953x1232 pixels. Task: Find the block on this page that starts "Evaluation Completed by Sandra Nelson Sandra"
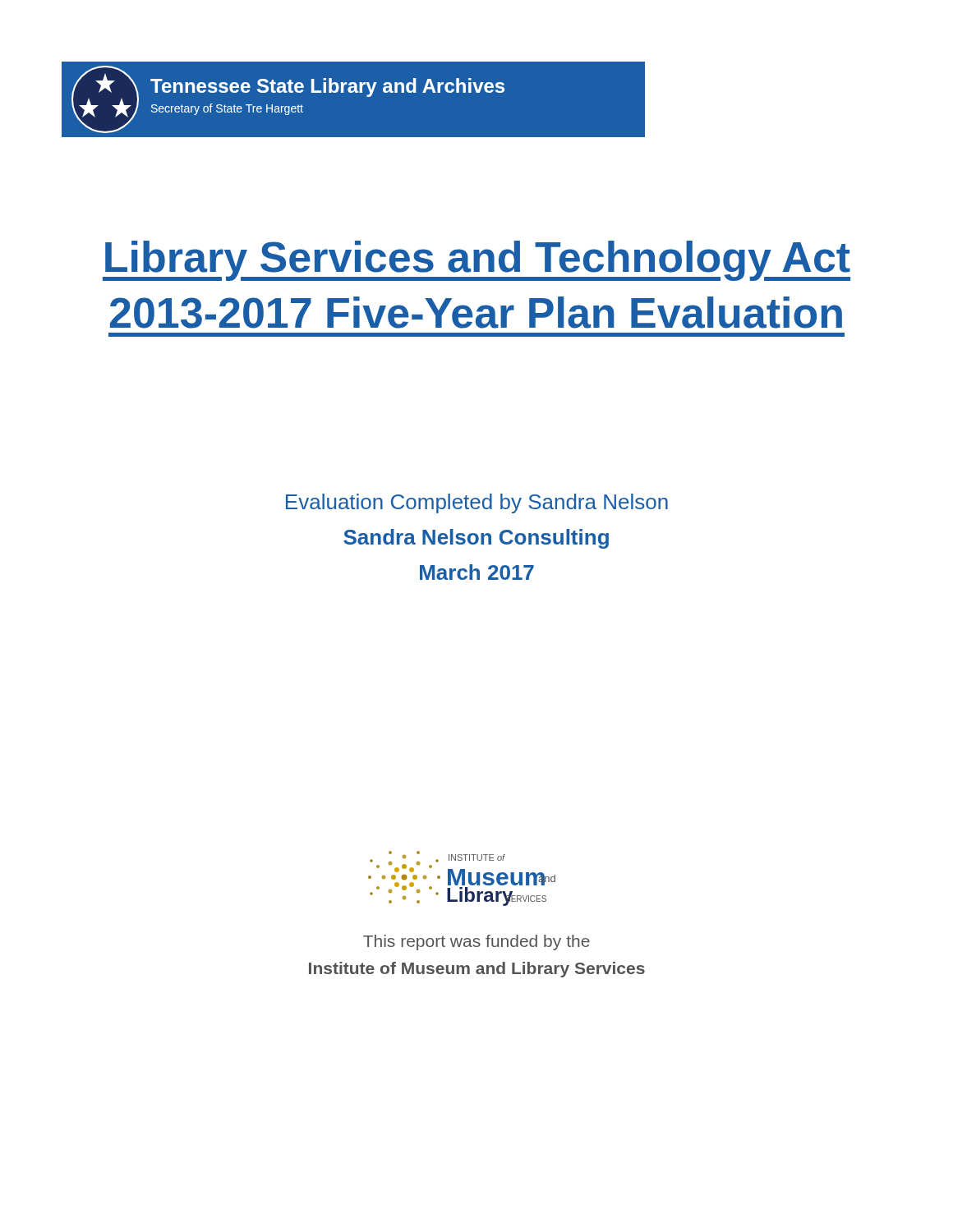click(x=476, y=537)
